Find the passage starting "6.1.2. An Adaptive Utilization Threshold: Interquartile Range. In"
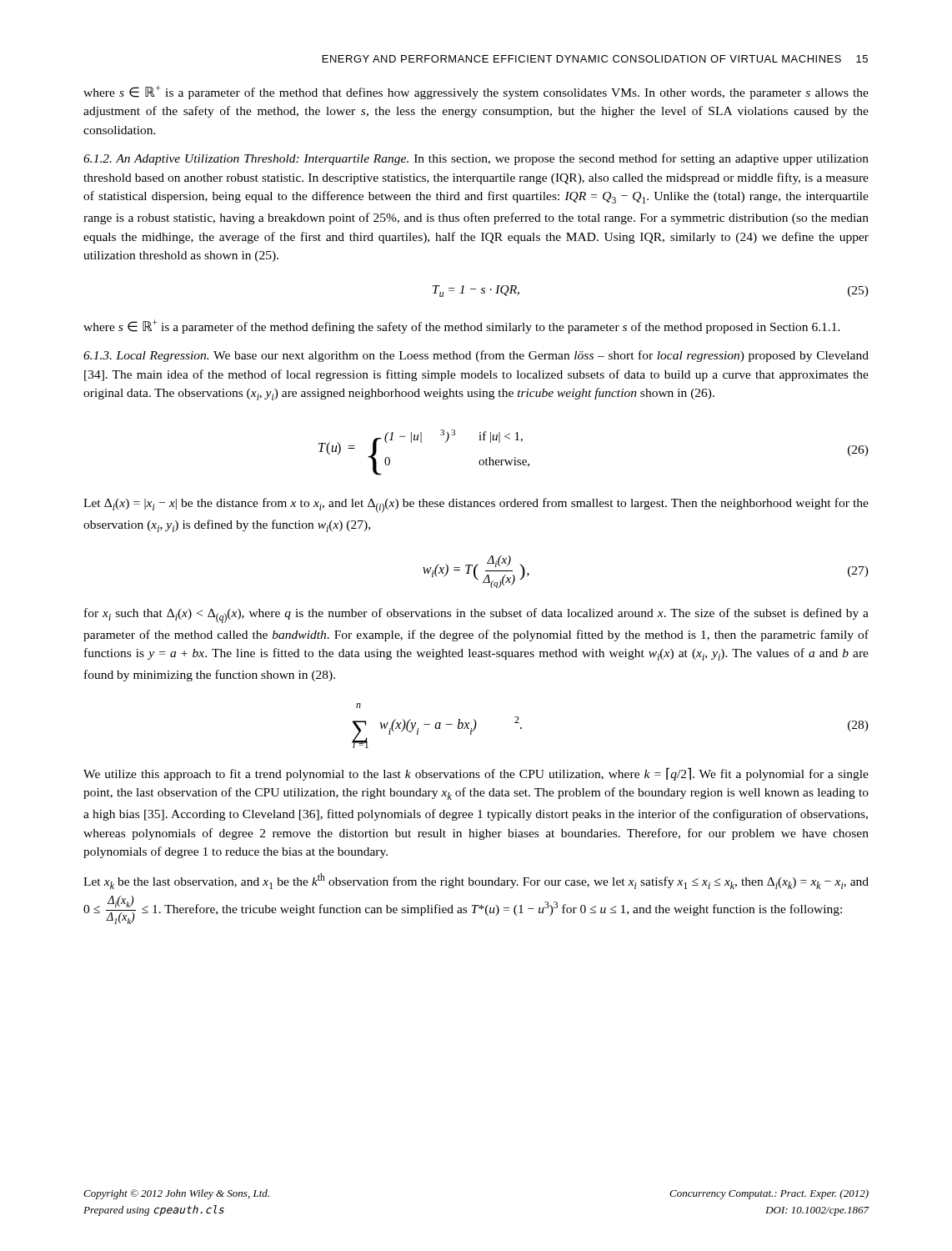 coord(476,207)
